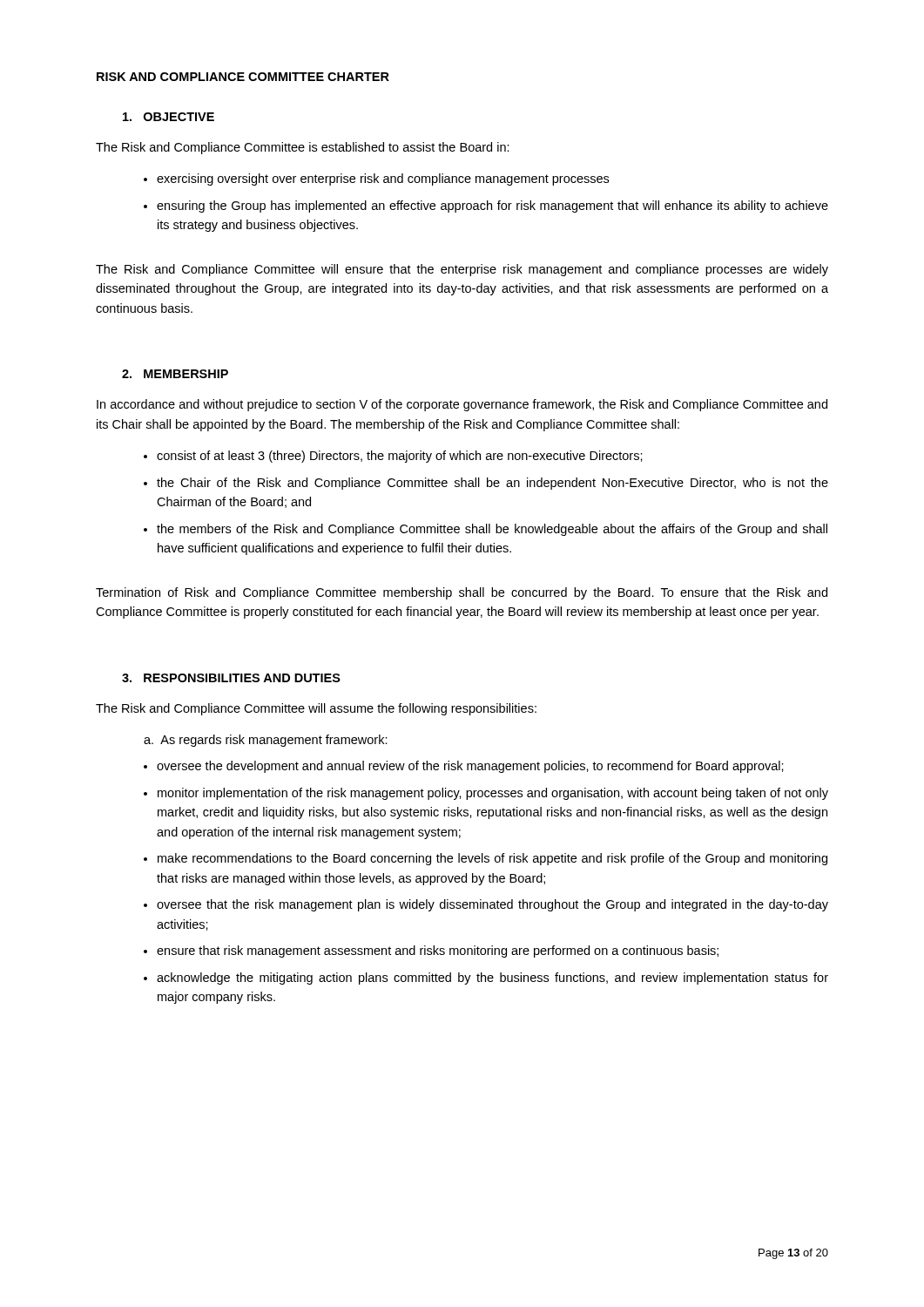Navigate to the passage starting "ensure that risk management assessment and"

(438, 951)
